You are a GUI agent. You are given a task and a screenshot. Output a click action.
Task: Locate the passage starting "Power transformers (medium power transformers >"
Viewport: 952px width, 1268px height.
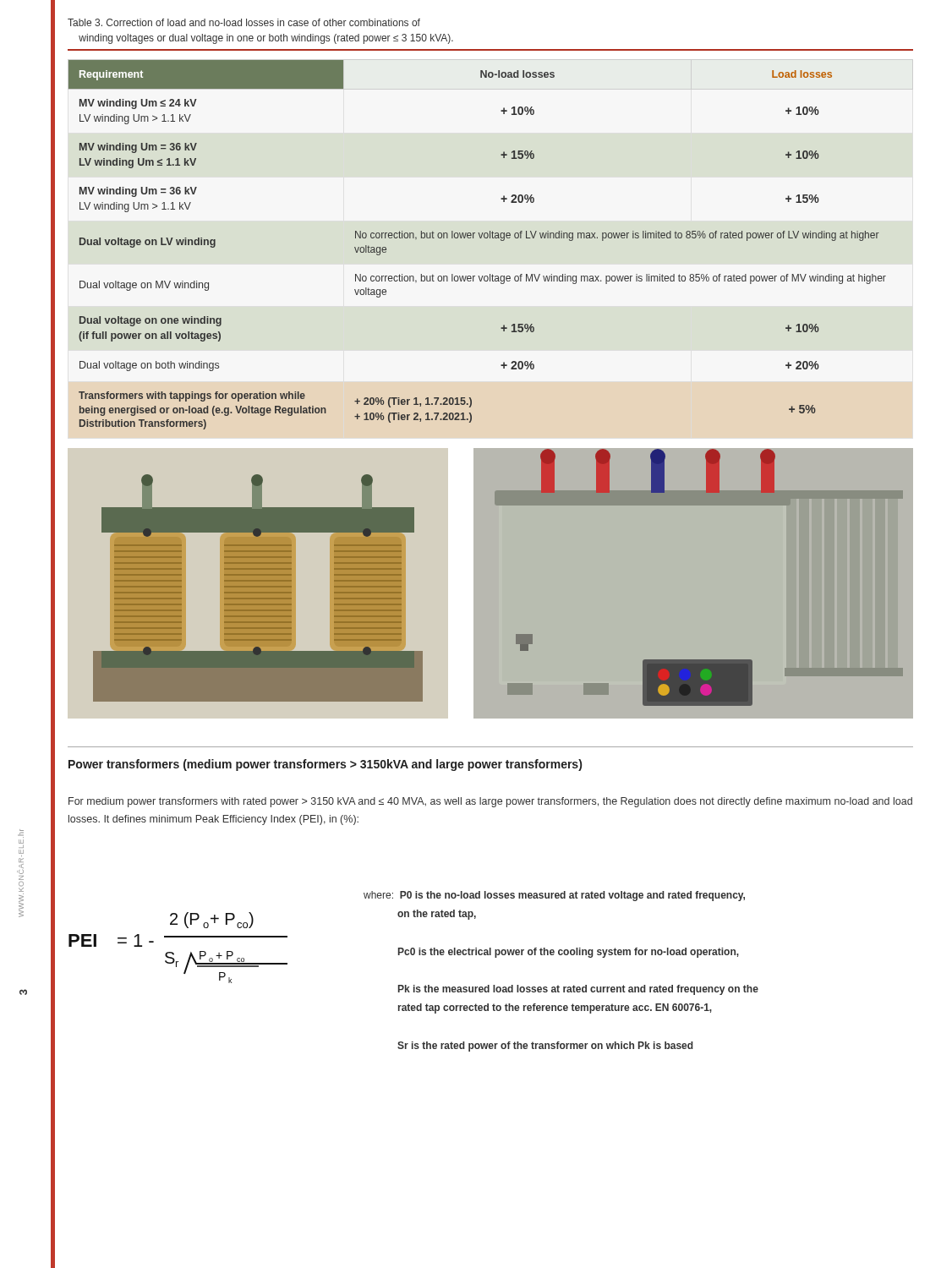(x=490, y=758)
